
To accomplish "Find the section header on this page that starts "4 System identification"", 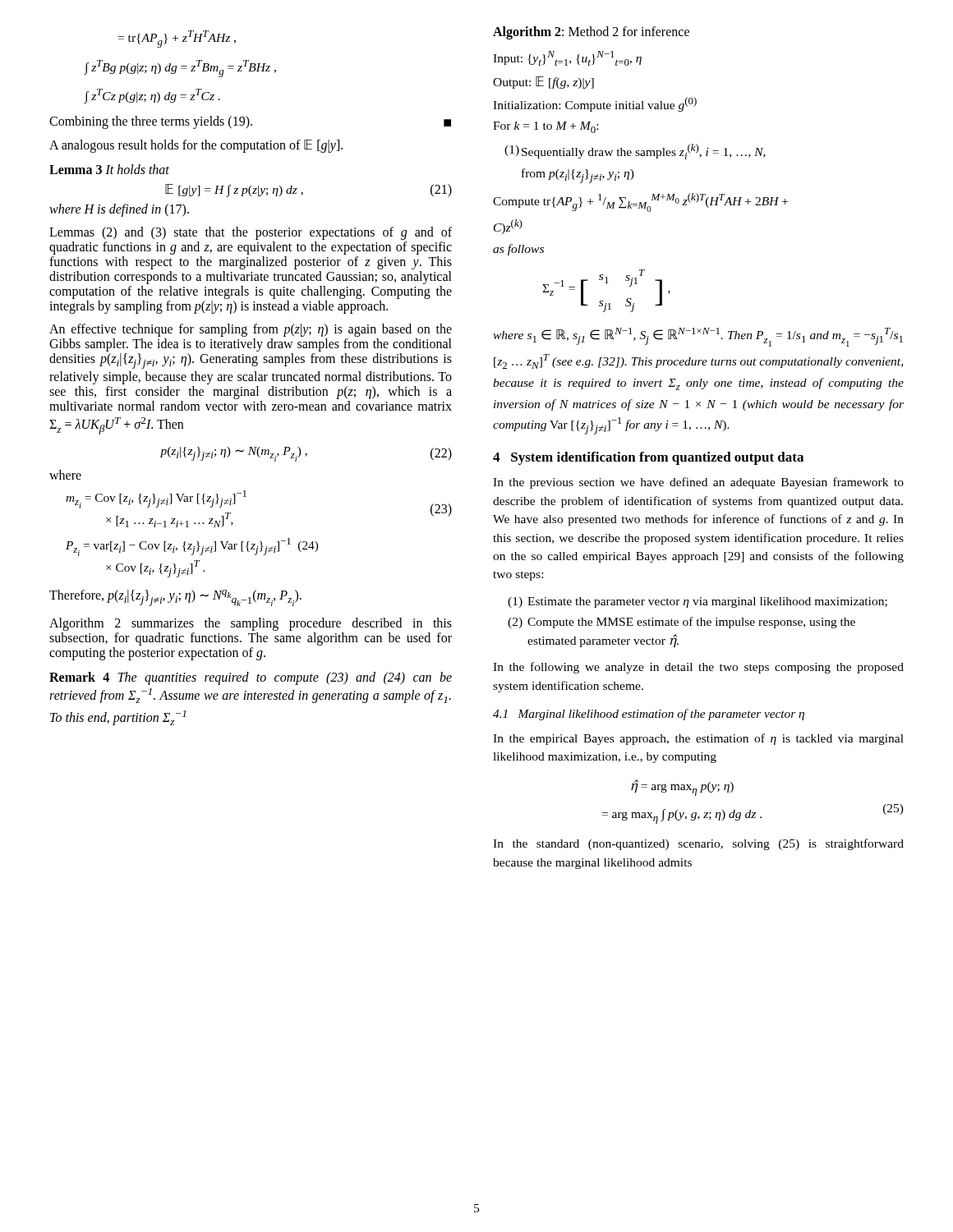I will (x=648, y=457).
